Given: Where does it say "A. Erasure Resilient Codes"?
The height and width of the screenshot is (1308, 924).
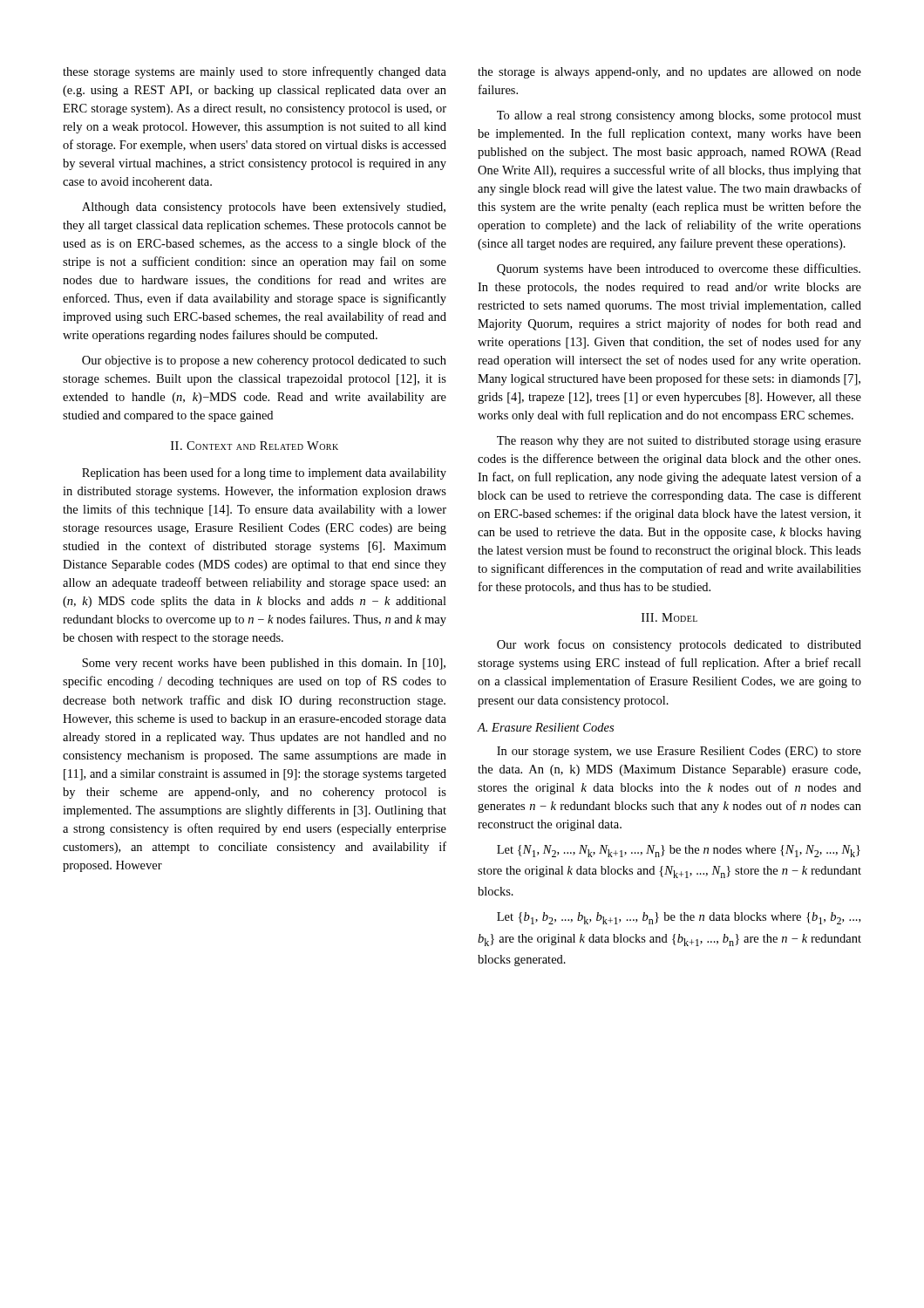Looking at the screenshot, I should 546,727.
